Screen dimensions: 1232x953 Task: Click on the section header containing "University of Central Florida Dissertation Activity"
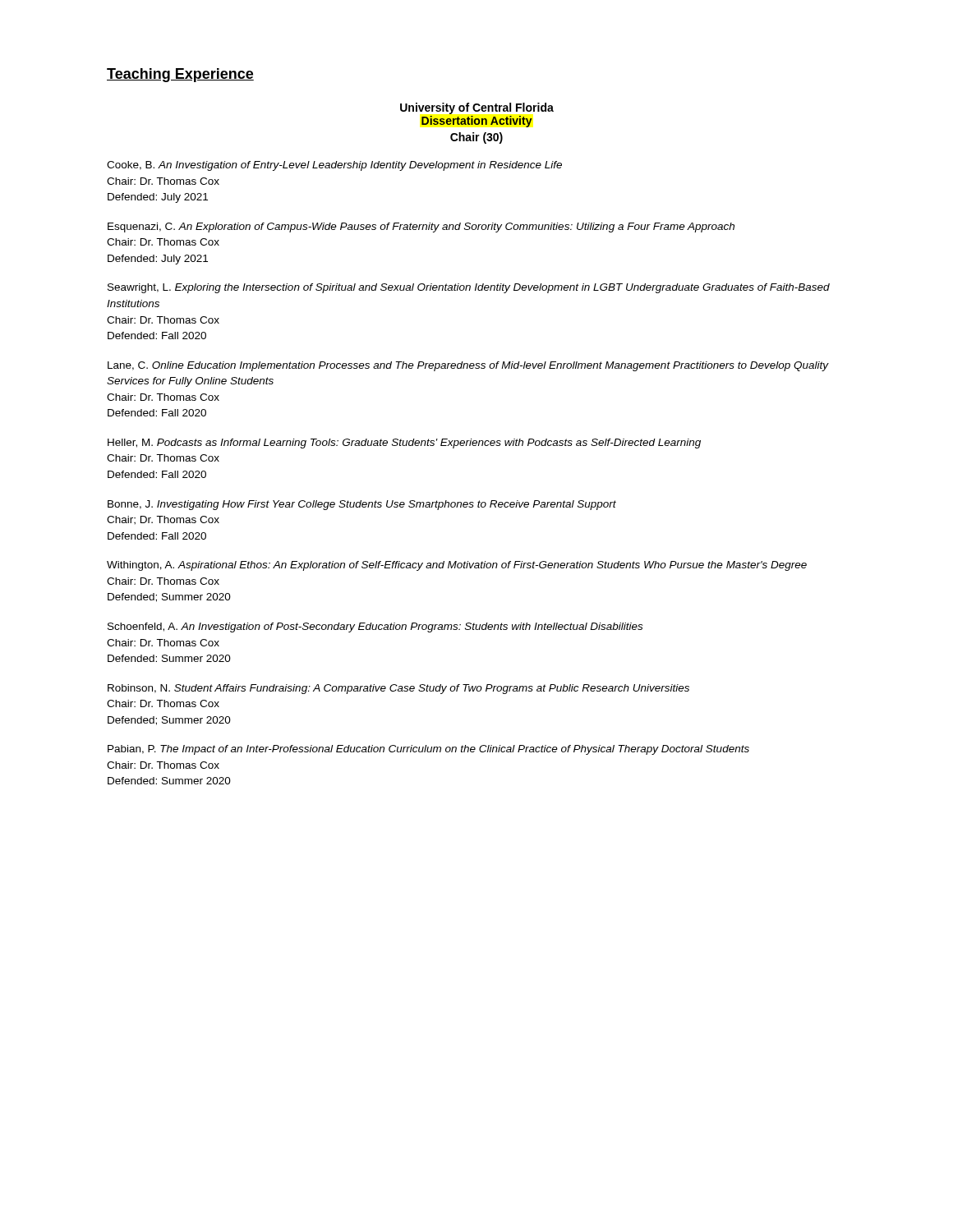click(x=476, y=114)
